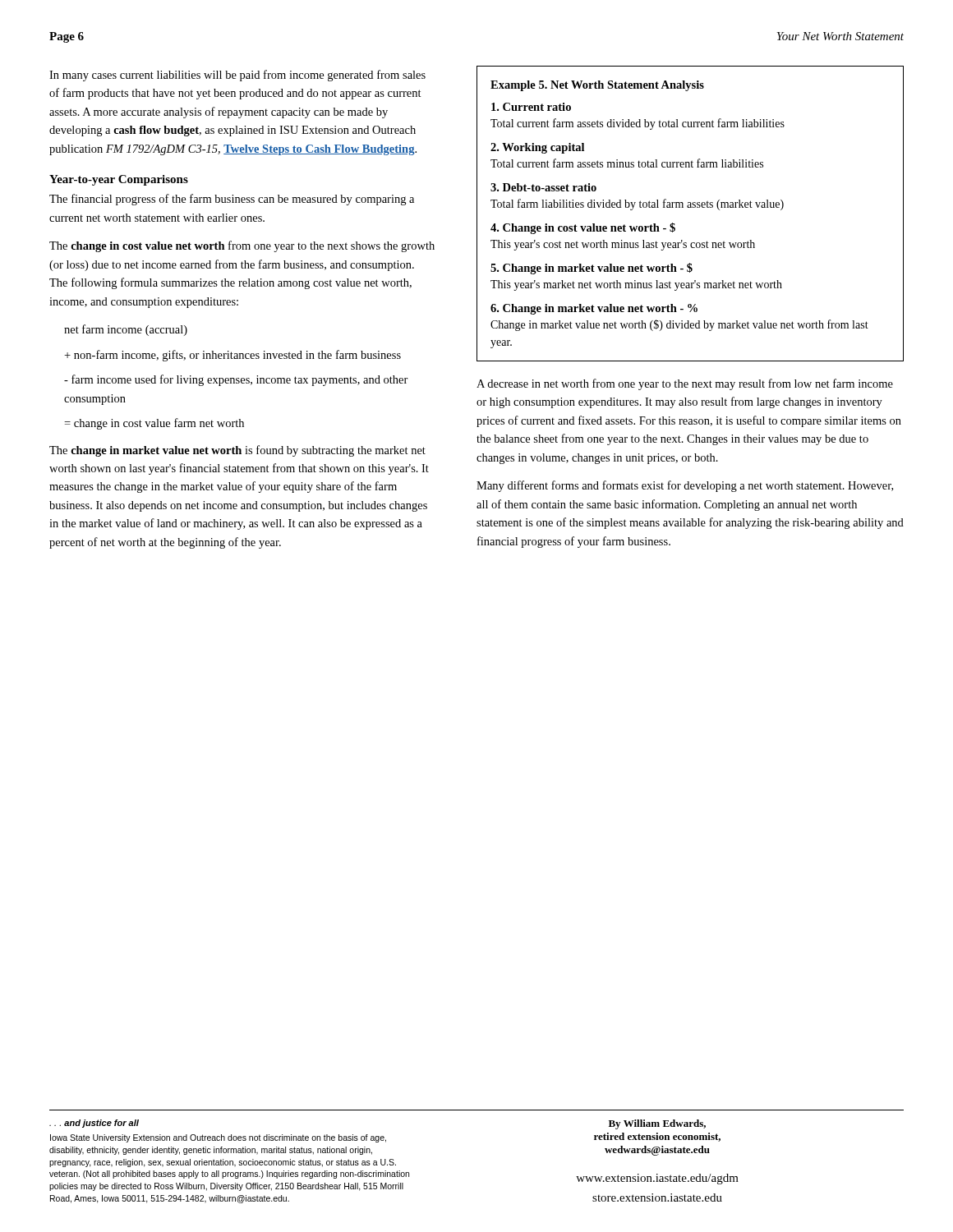
Task: Click the passage that begins "The financial progress of the farm business"
Action: point(232,208)
